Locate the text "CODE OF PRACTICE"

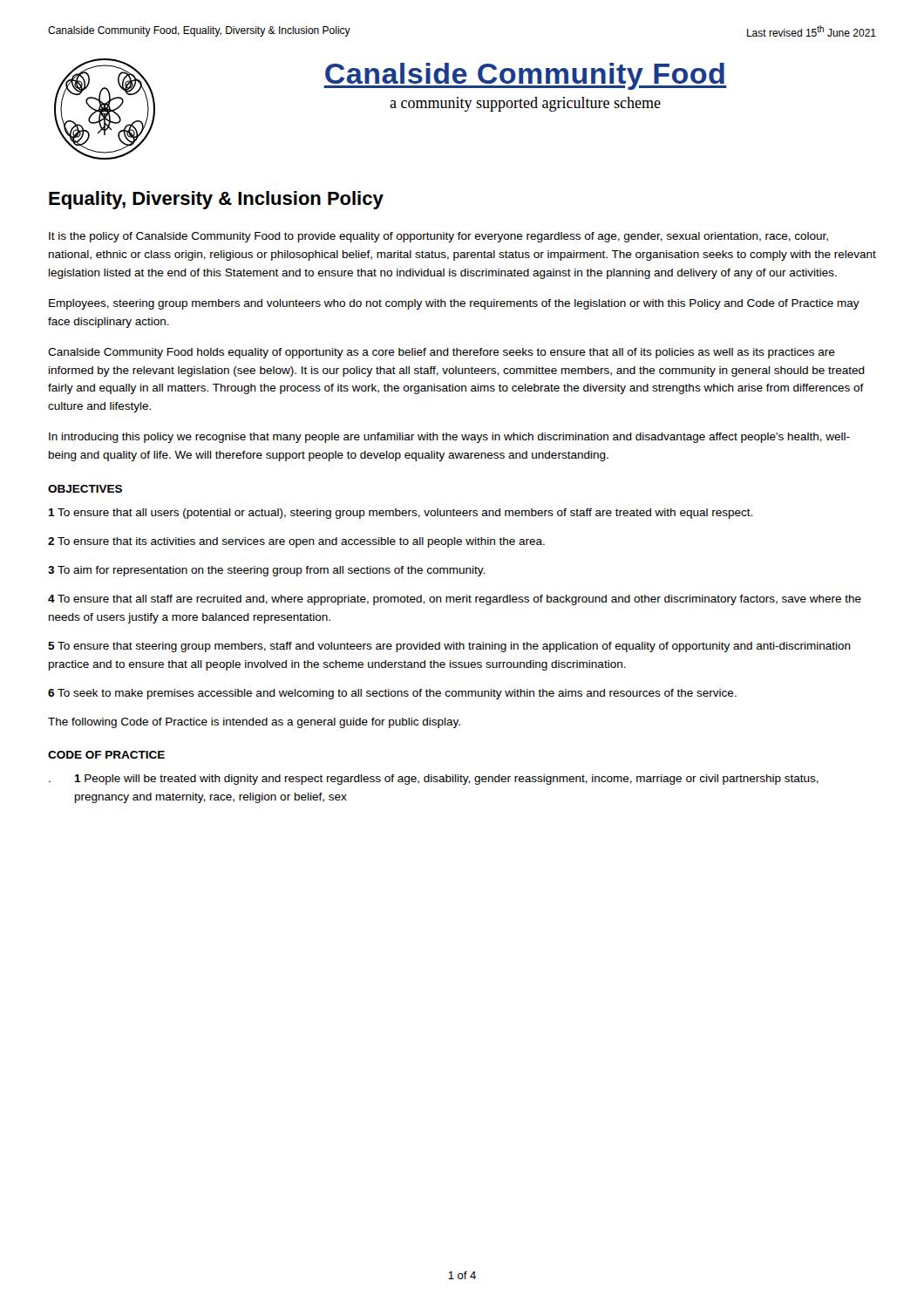click(x=106, y=755)
